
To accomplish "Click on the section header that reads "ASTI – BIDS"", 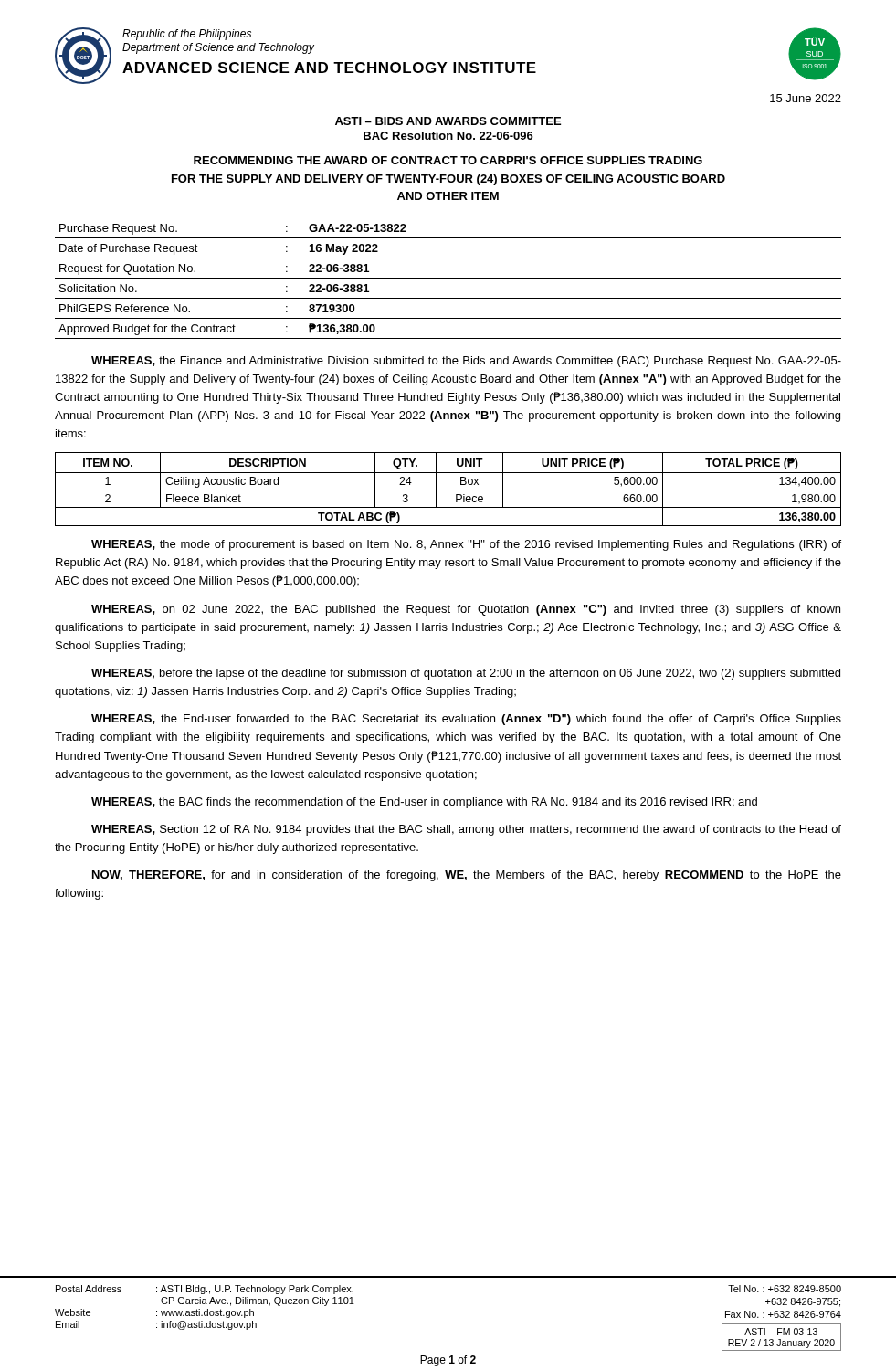I will (x=448, y=128).
